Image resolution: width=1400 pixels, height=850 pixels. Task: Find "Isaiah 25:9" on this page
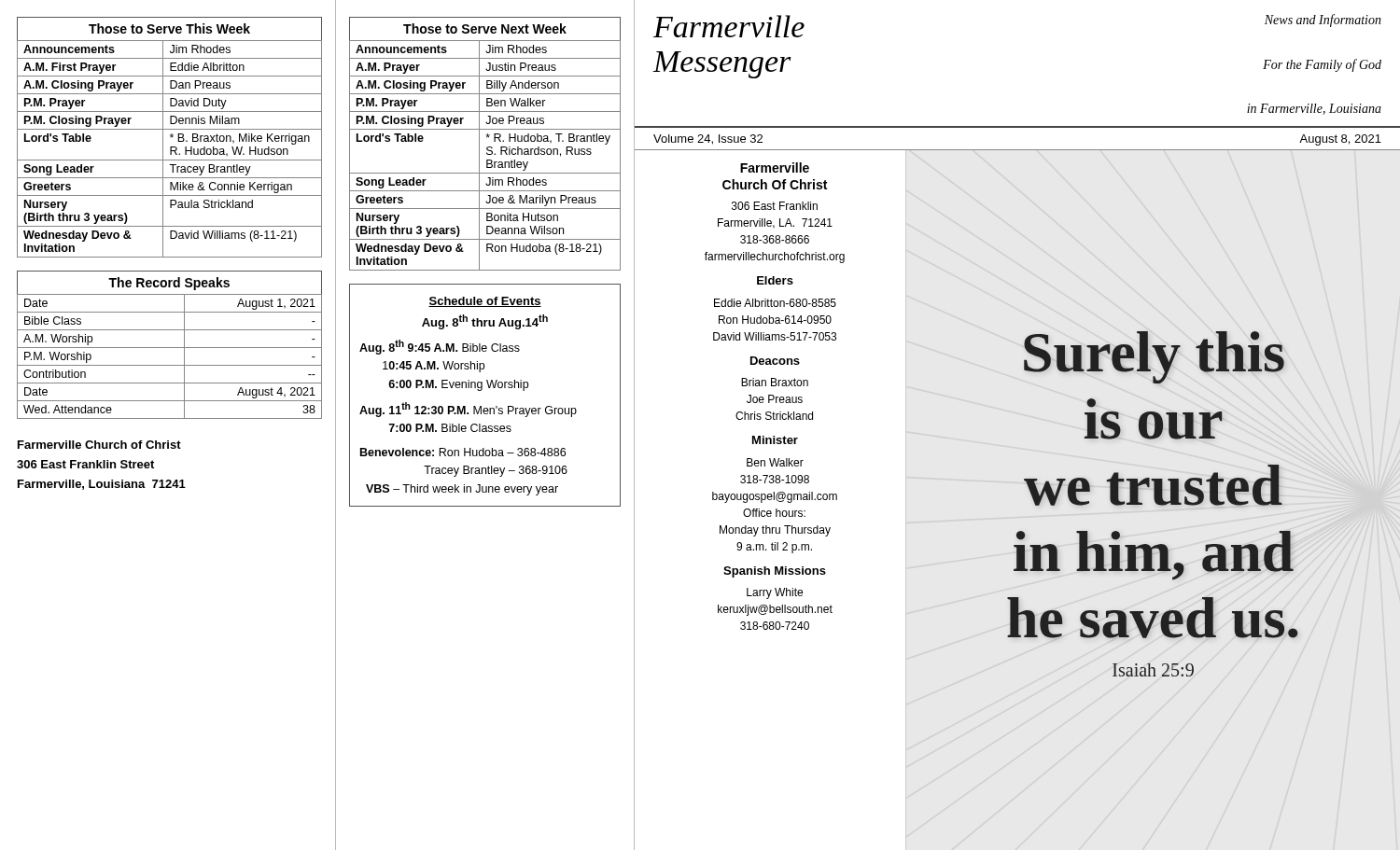coord(1153,670)
